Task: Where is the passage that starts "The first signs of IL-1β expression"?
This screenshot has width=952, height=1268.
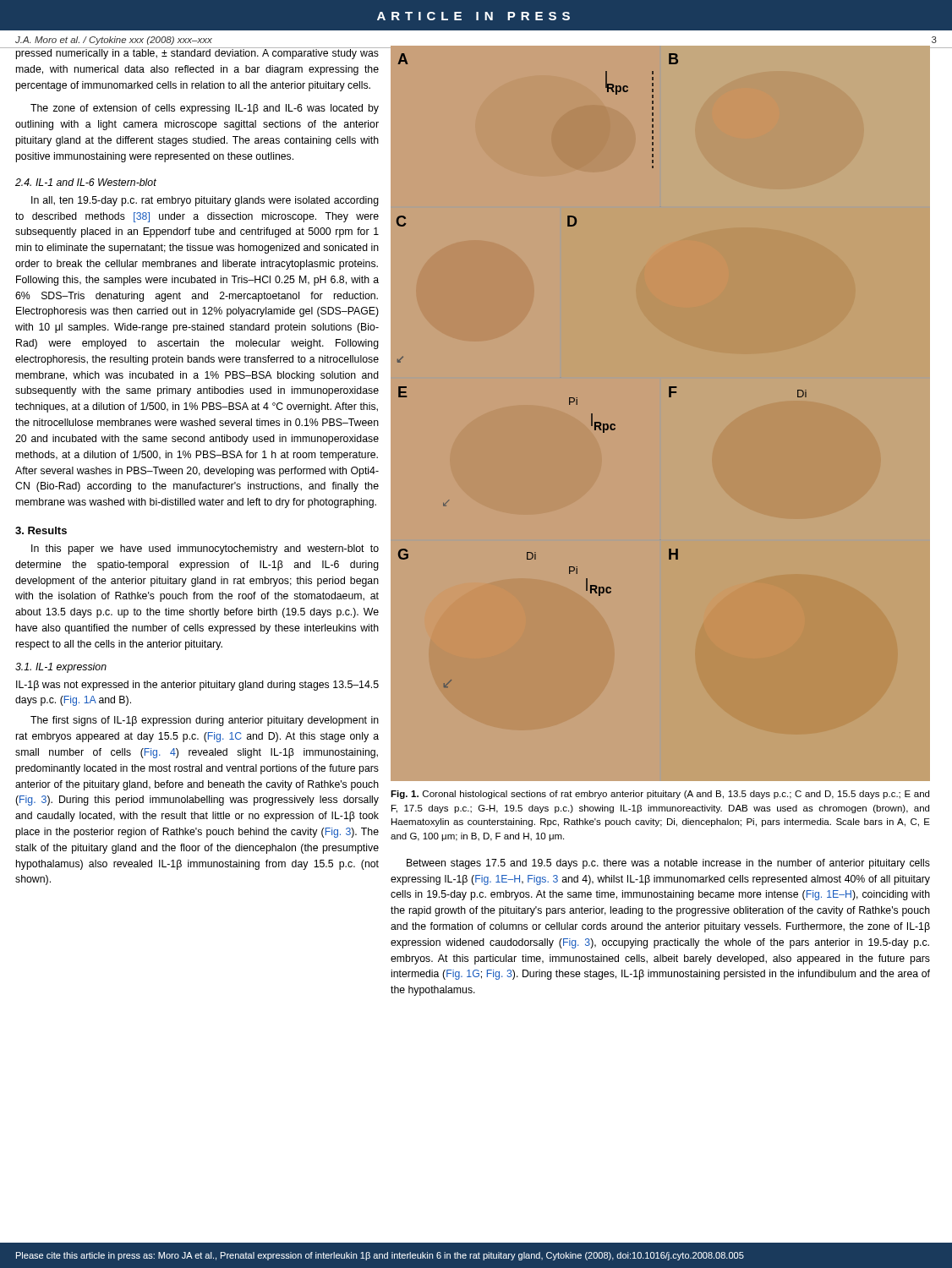Action: [197, 800]
